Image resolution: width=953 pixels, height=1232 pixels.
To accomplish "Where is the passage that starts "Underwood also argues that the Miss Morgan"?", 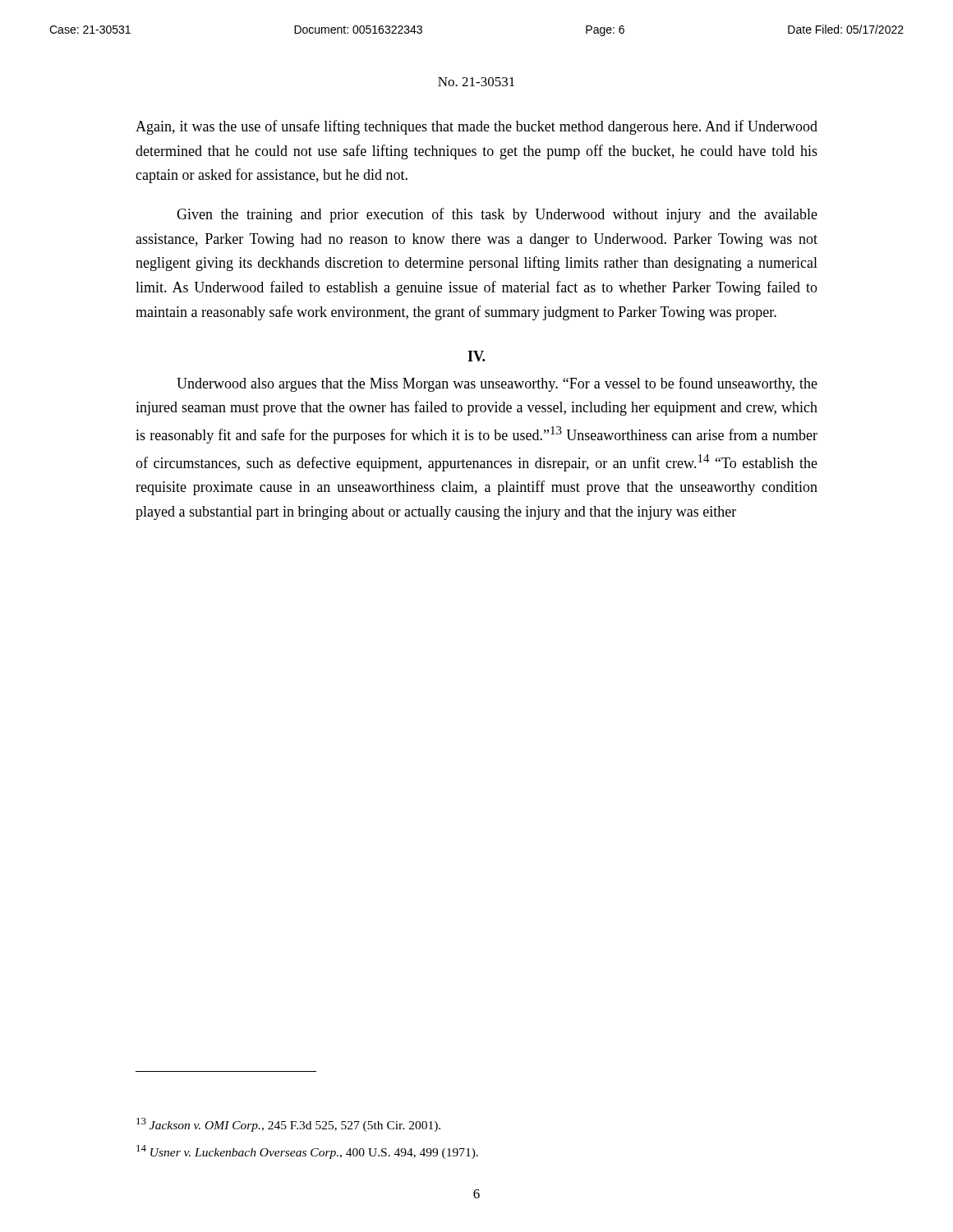I will [x=476, y=447].
